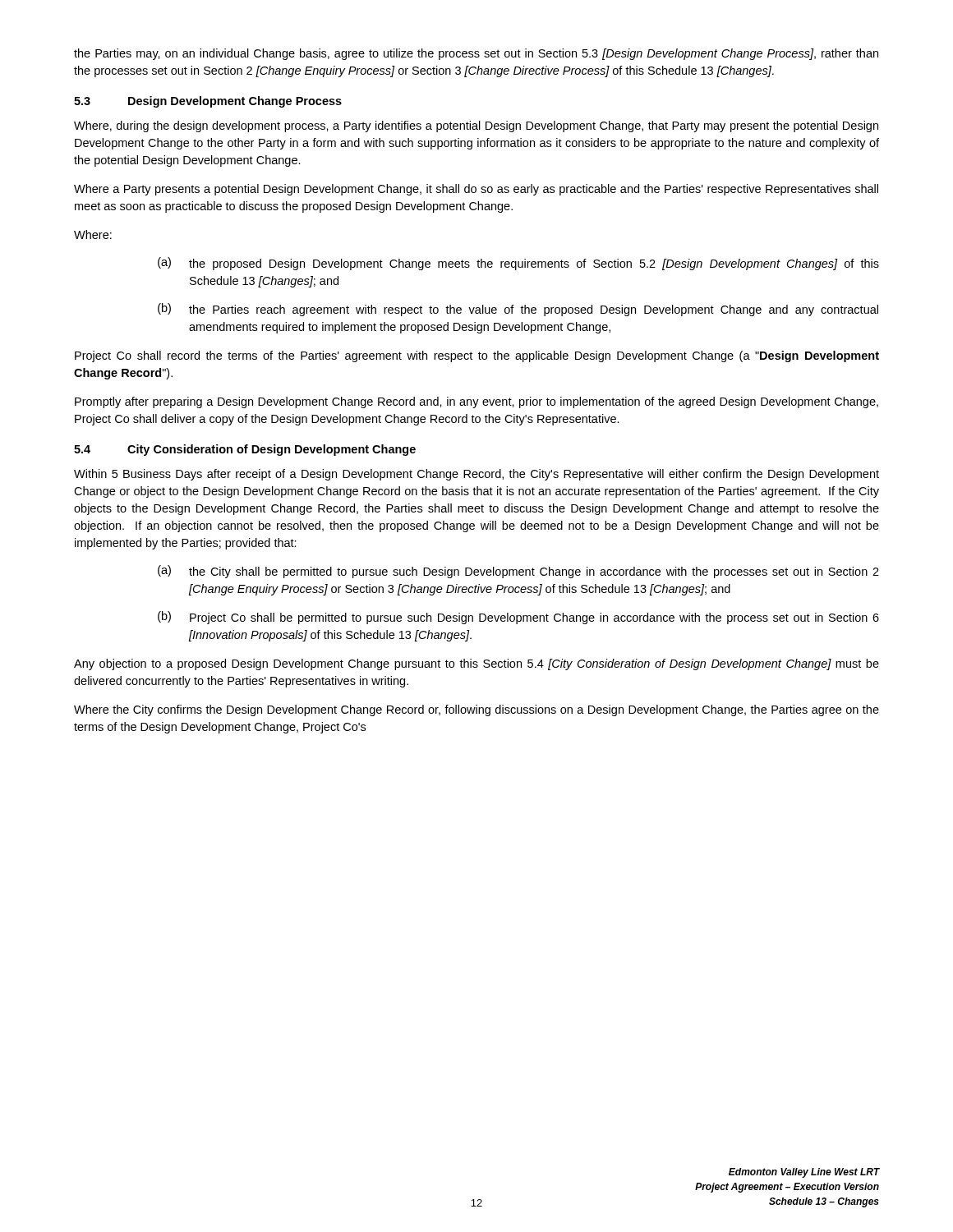Locate the list item containing "(a) the City shall be"

(x=509, y=581)
